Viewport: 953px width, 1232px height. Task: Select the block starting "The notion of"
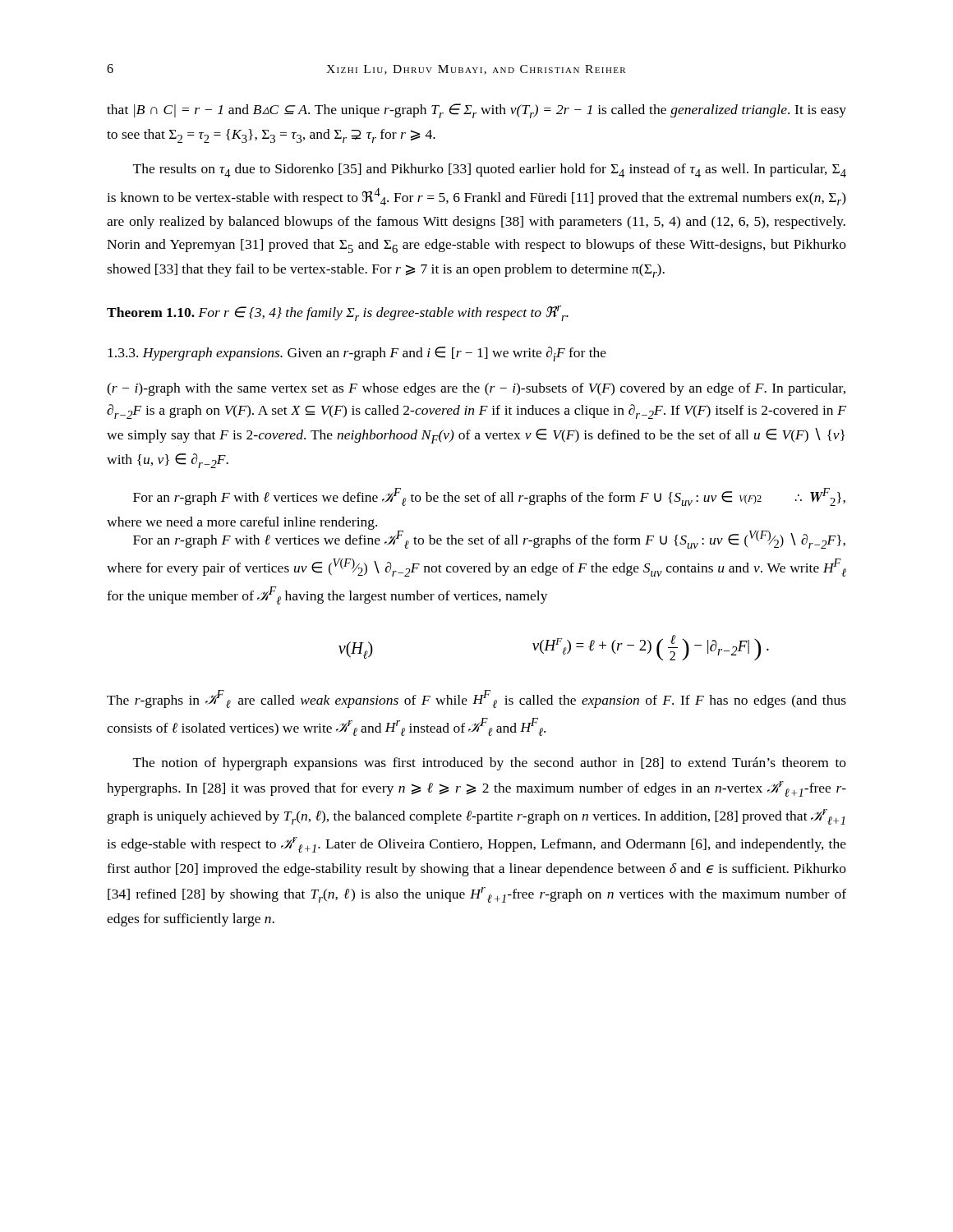coord(476,840)
